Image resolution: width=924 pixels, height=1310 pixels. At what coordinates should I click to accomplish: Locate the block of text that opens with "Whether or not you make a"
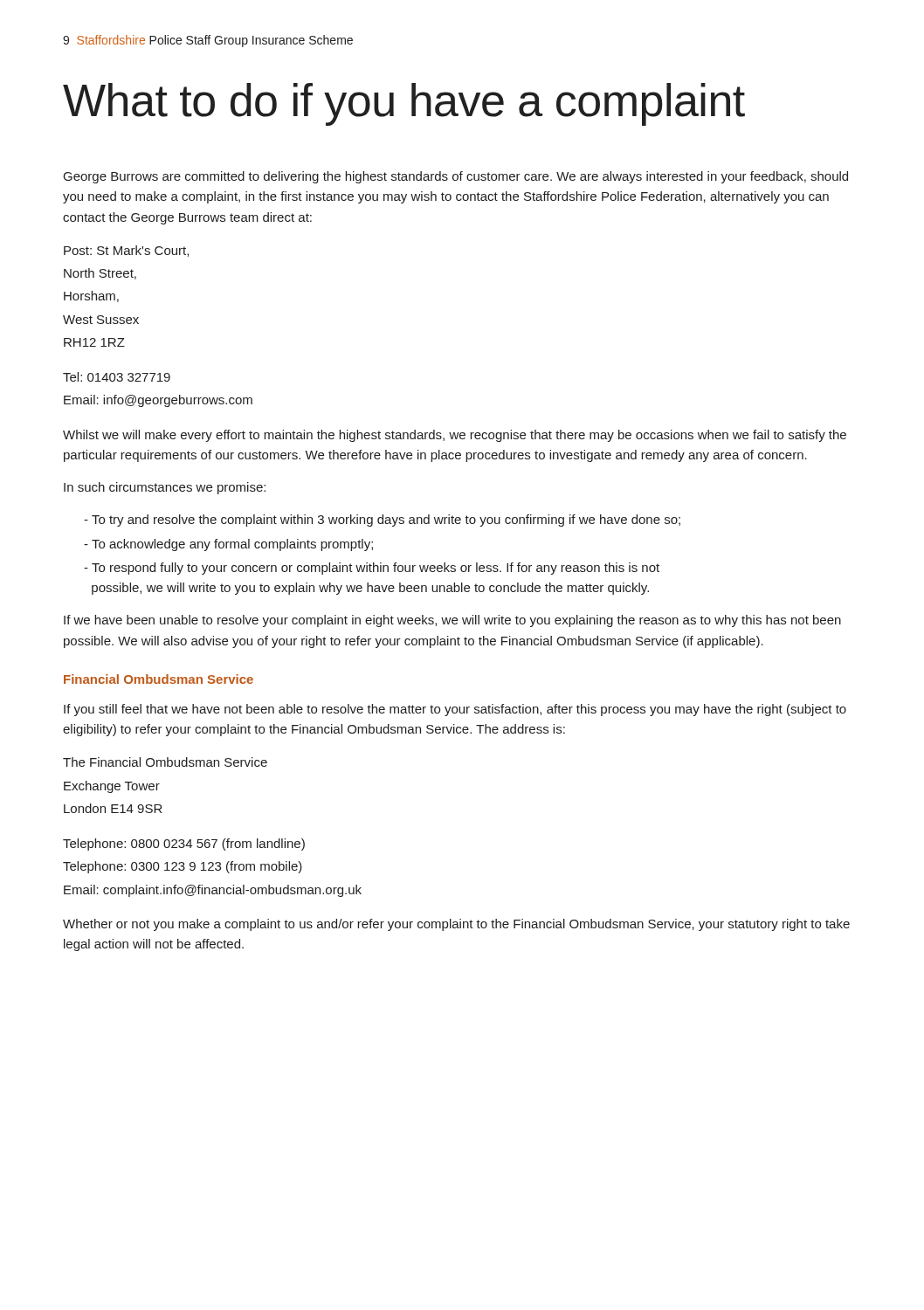coord(456,934)
